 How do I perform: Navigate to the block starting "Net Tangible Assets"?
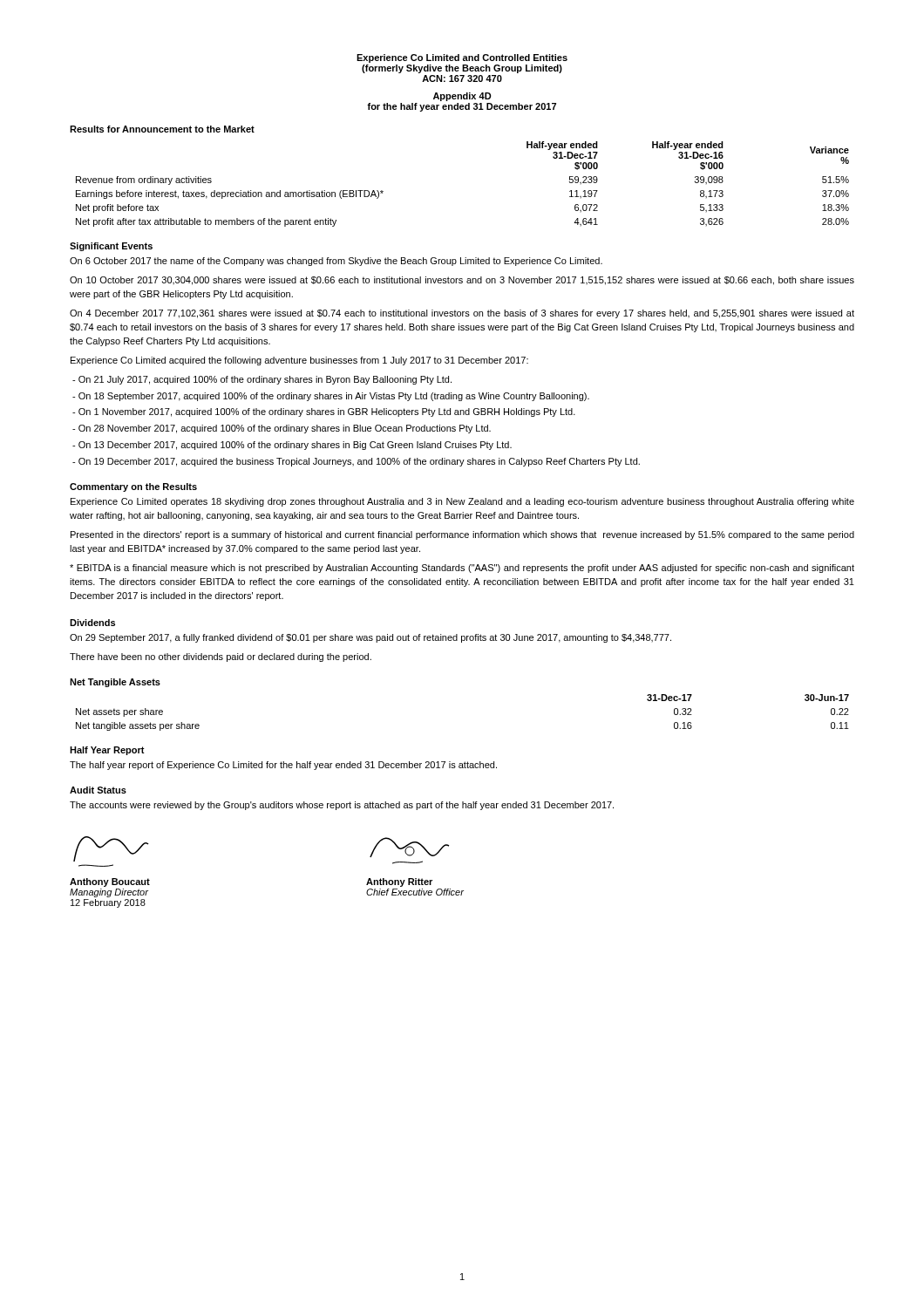115,682
